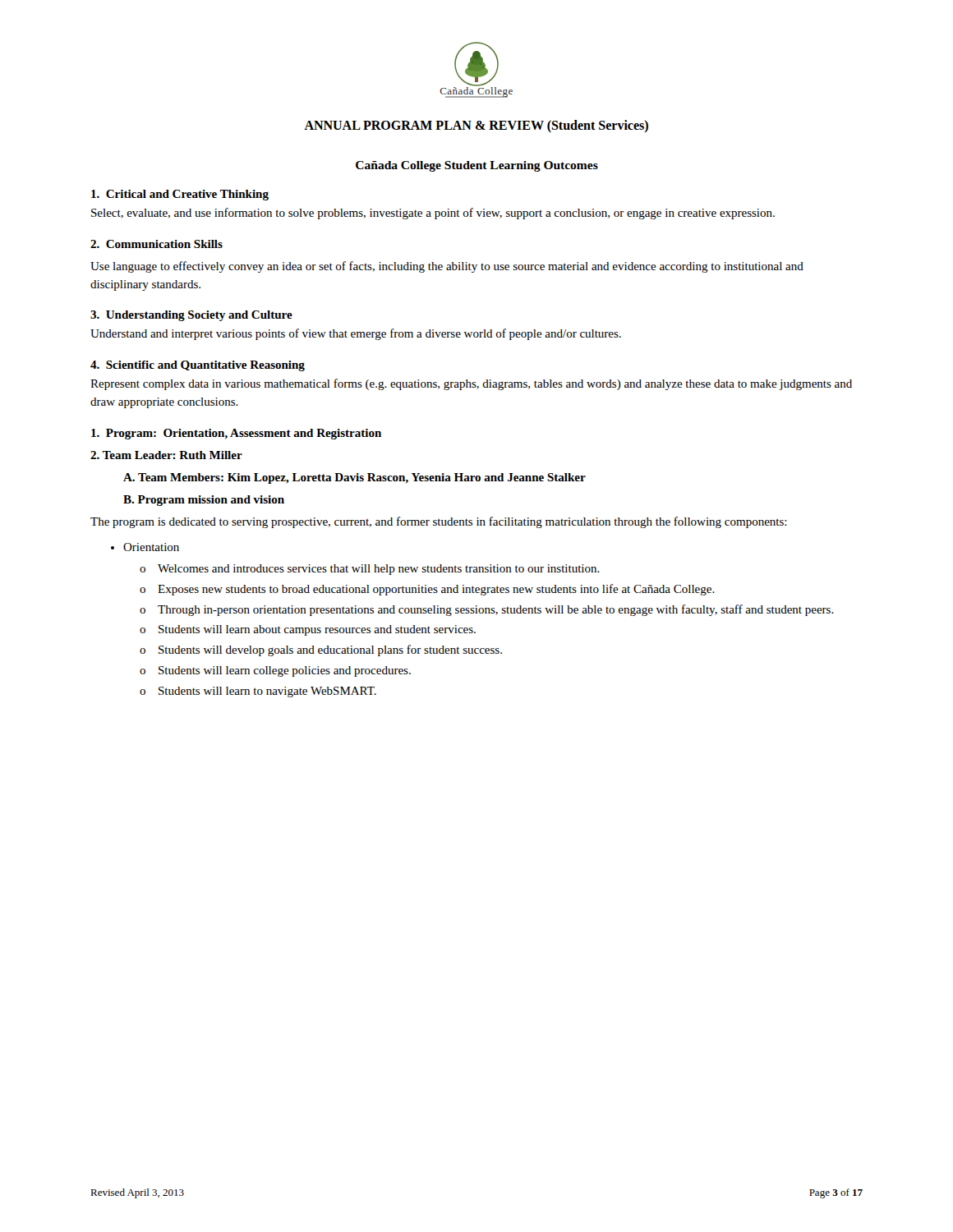This screenshot has height=1232, width=953.
Task: Find the text block that reads "Understand and interpret various points of"
Action: (356, 334)
